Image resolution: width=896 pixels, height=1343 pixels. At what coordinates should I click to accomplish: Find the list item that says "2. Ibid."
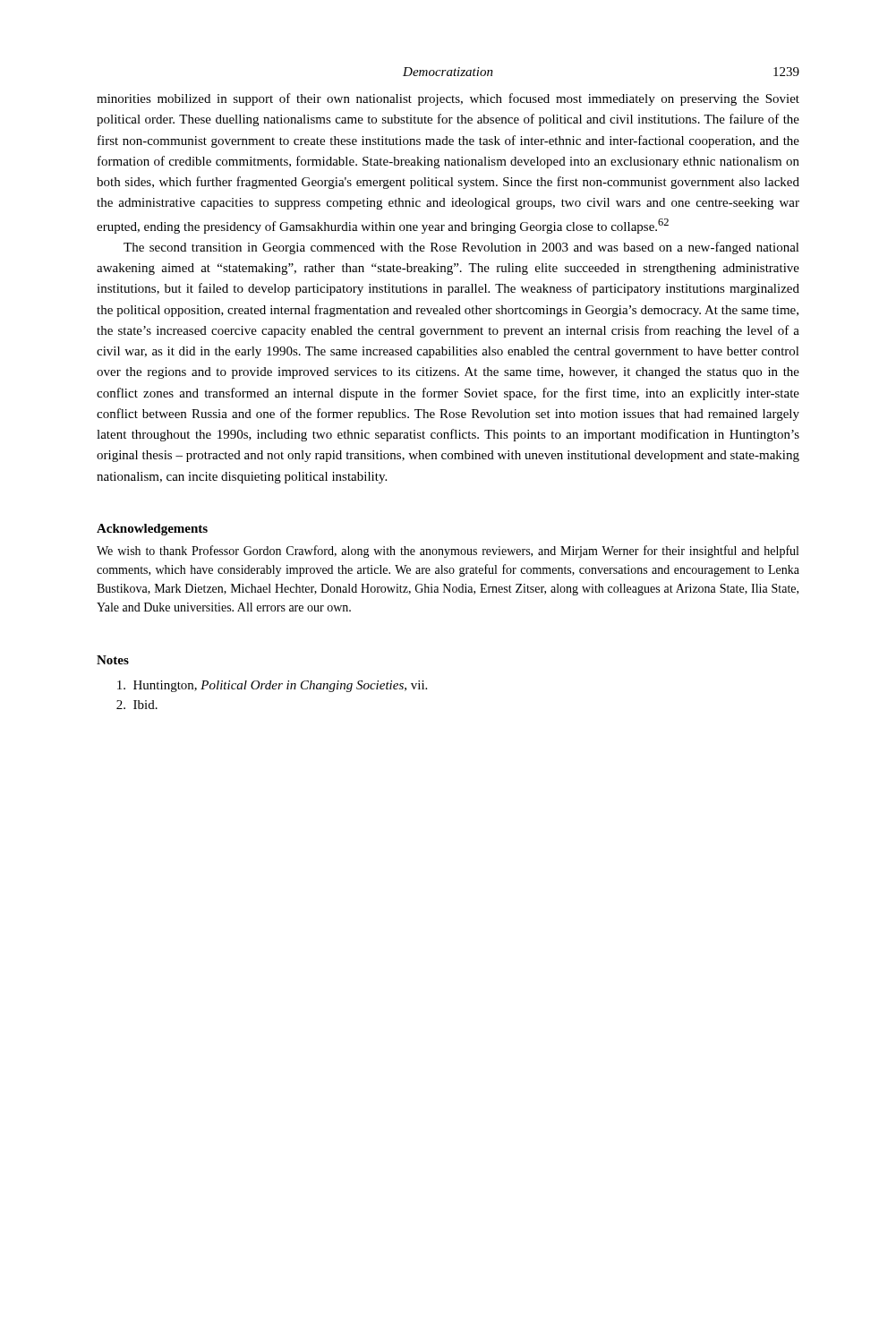coord(137,705)
